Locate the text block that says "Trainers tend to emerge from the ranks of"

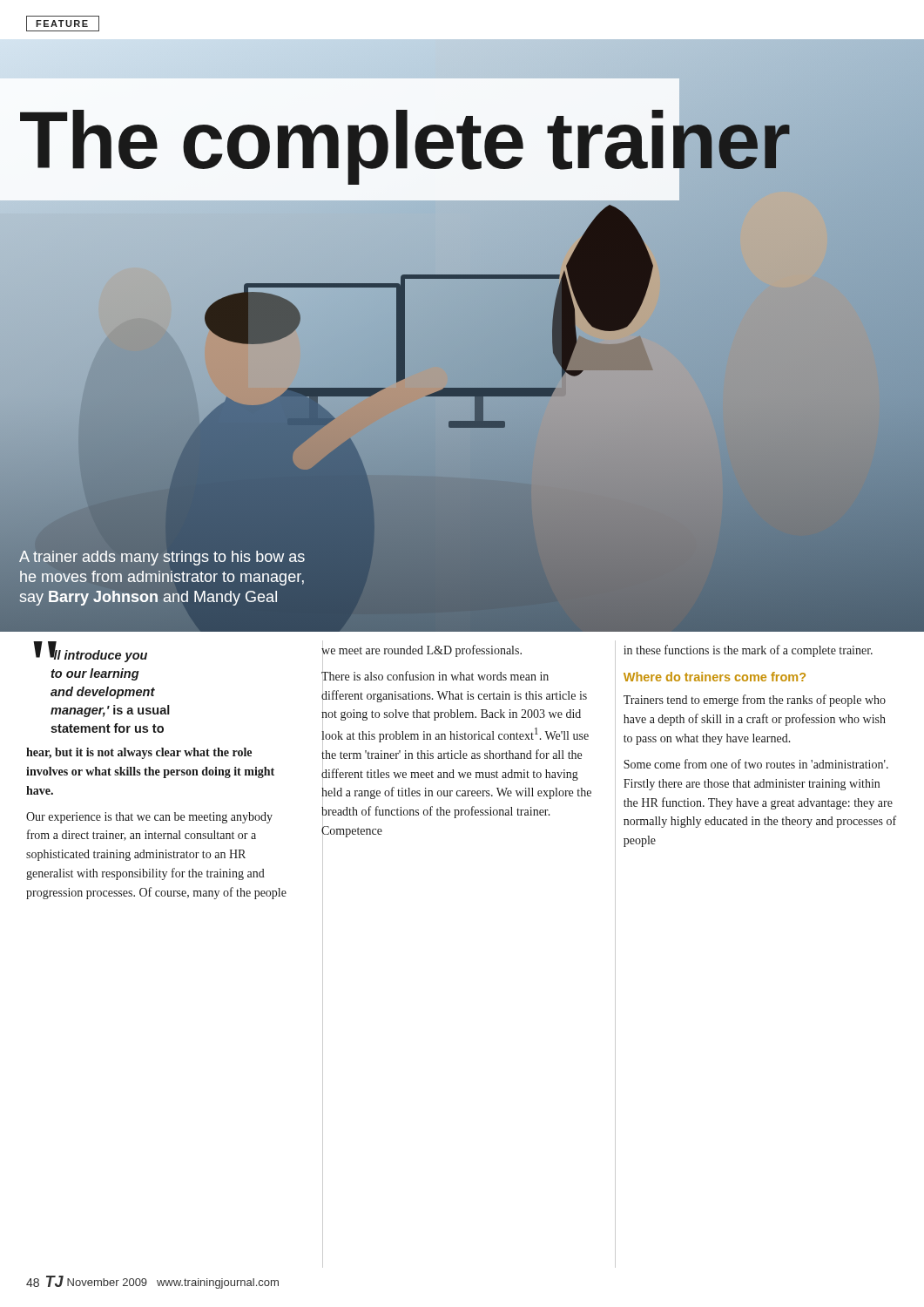[x=761, y=771]
